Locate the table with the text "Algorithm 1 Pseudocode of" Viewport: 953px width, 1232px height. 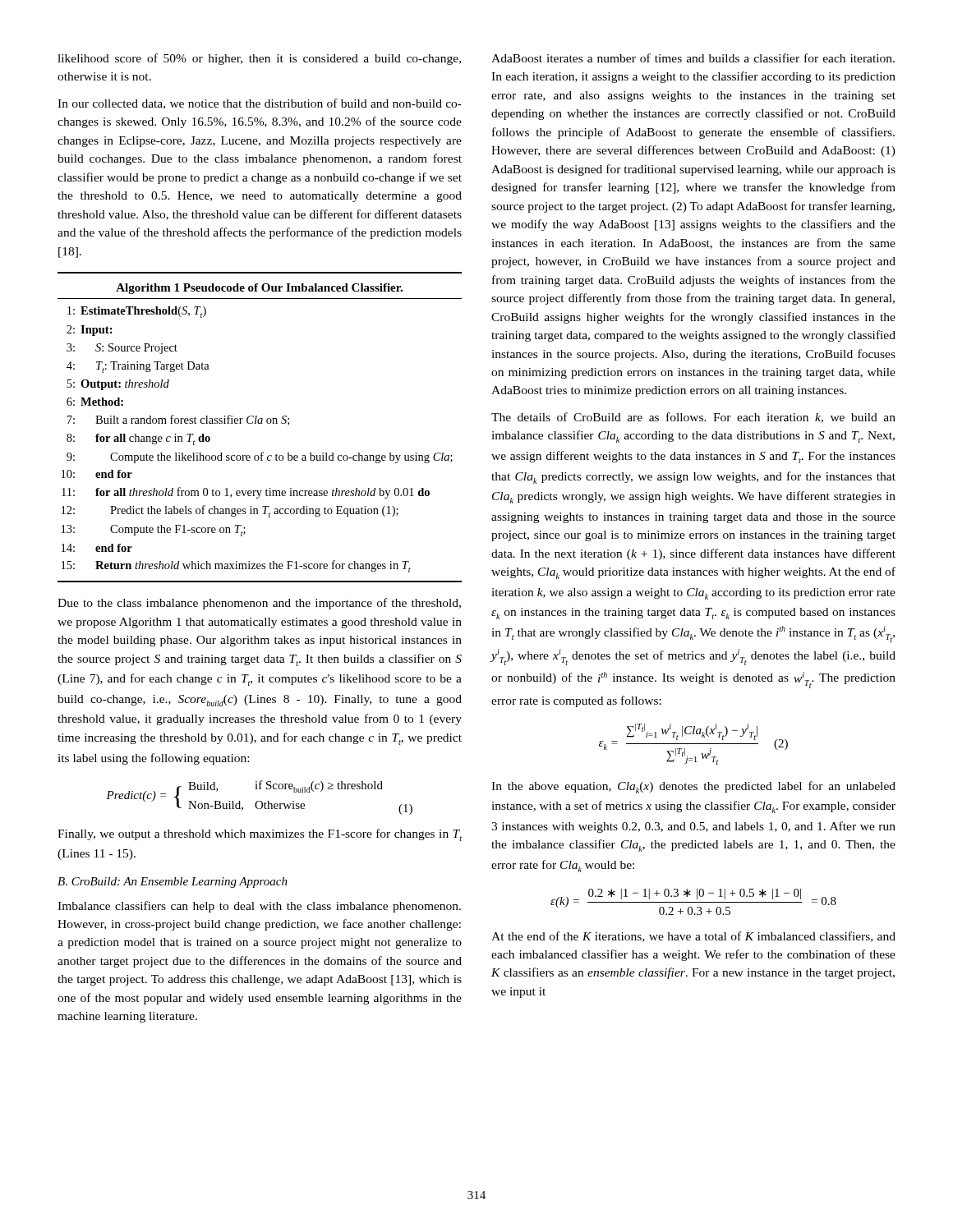(260, 427)
